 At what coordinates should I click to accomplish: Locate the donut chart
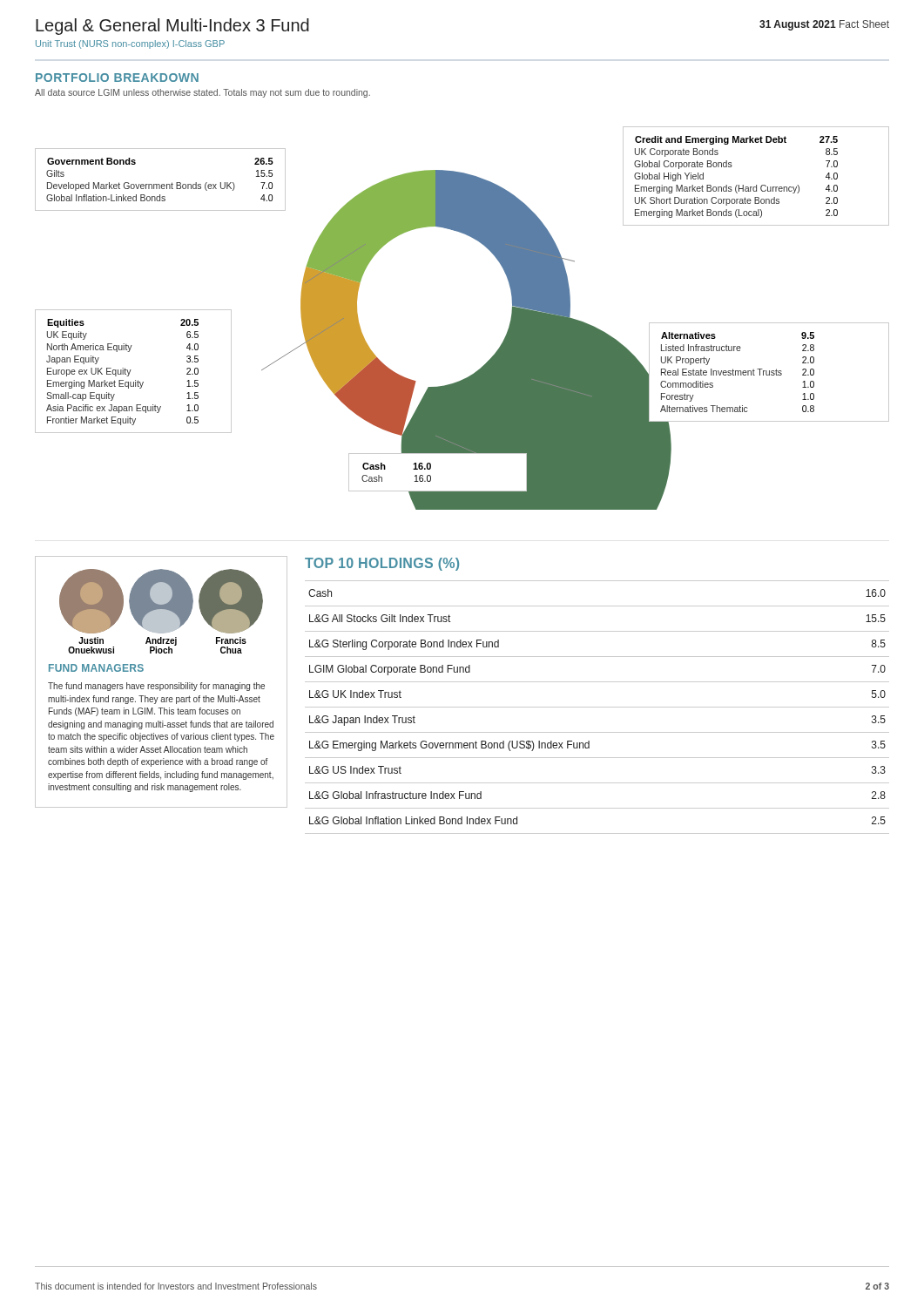click(462, 305)
